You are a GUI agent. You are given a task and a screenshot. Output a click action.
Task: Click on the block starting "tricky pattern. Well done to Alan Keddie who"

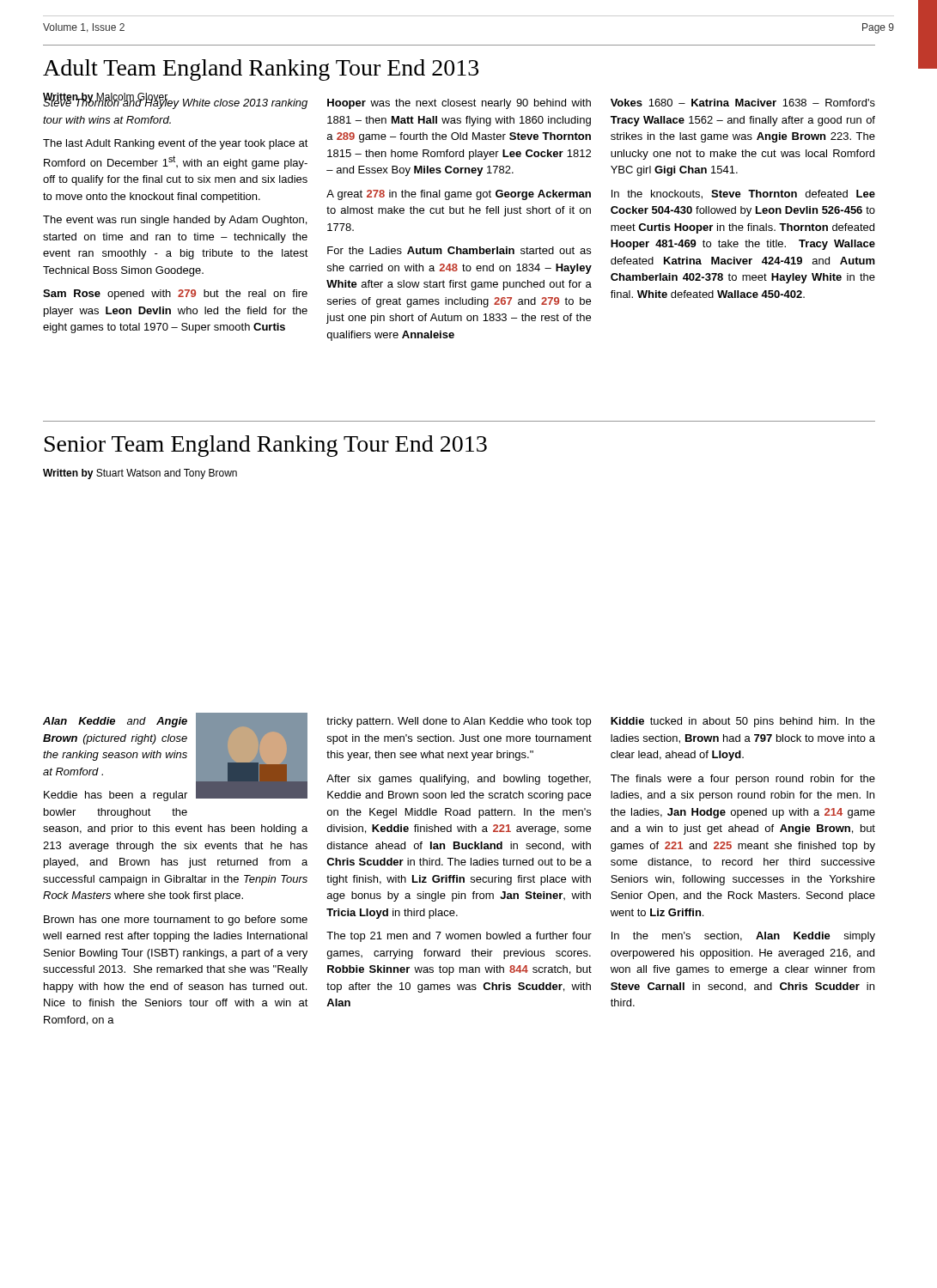point(459,862)
